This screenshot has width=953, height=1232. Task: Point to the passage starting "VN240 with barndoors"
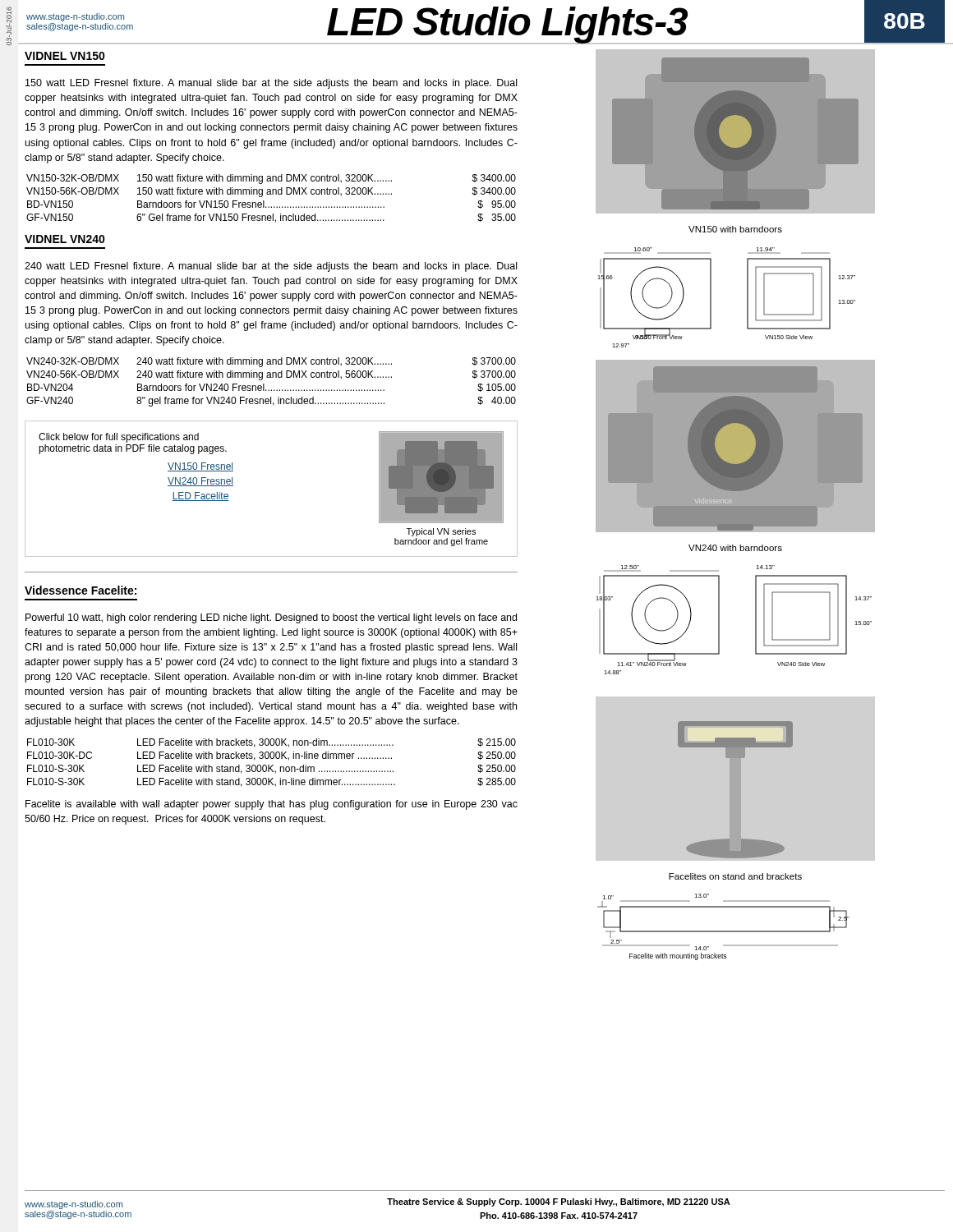(735, 548)
